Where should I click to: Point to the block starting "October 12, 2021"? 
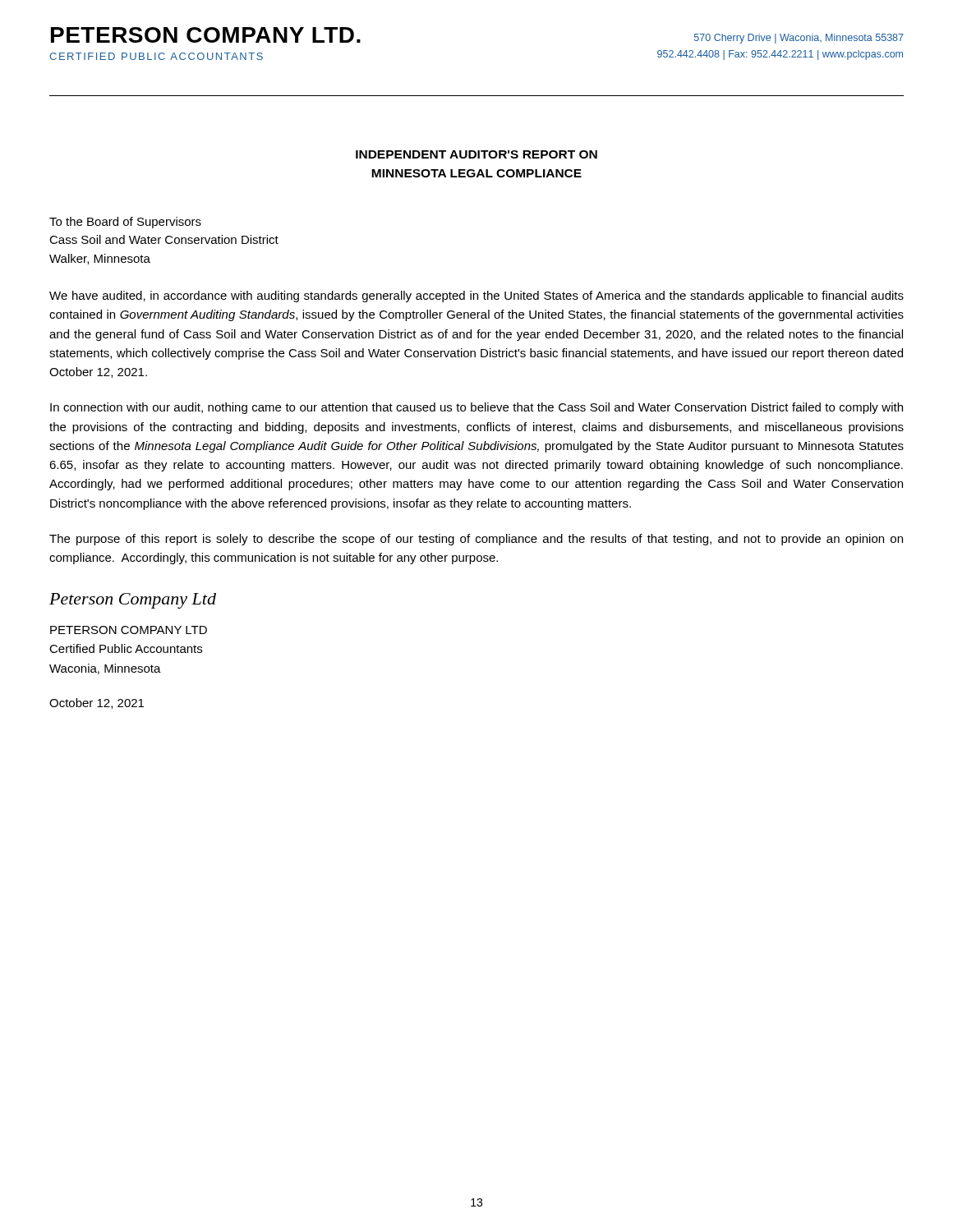97,702
